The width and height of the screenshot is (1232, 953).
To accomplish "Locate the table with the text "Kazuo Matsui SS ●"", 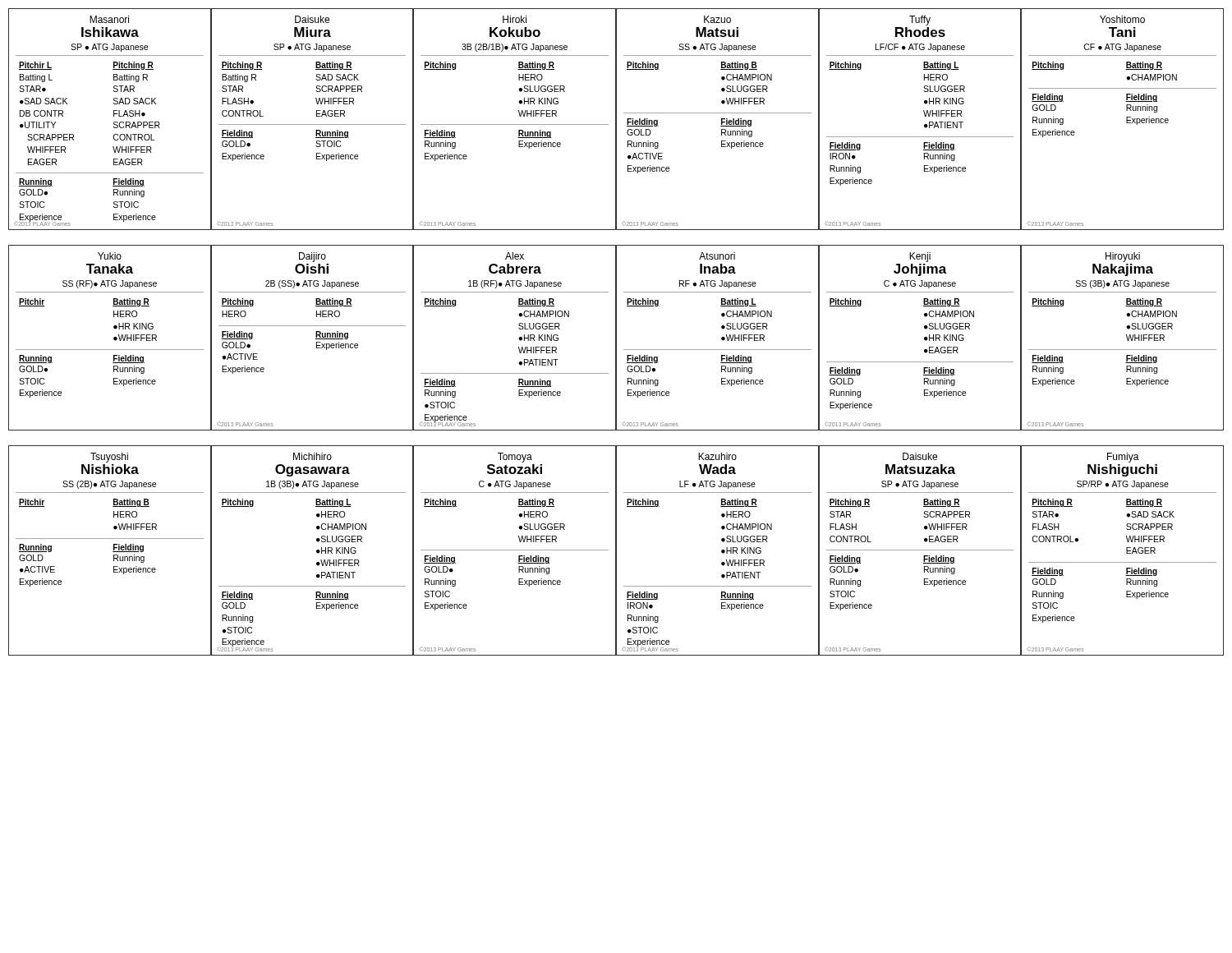I will click(717, 119).
